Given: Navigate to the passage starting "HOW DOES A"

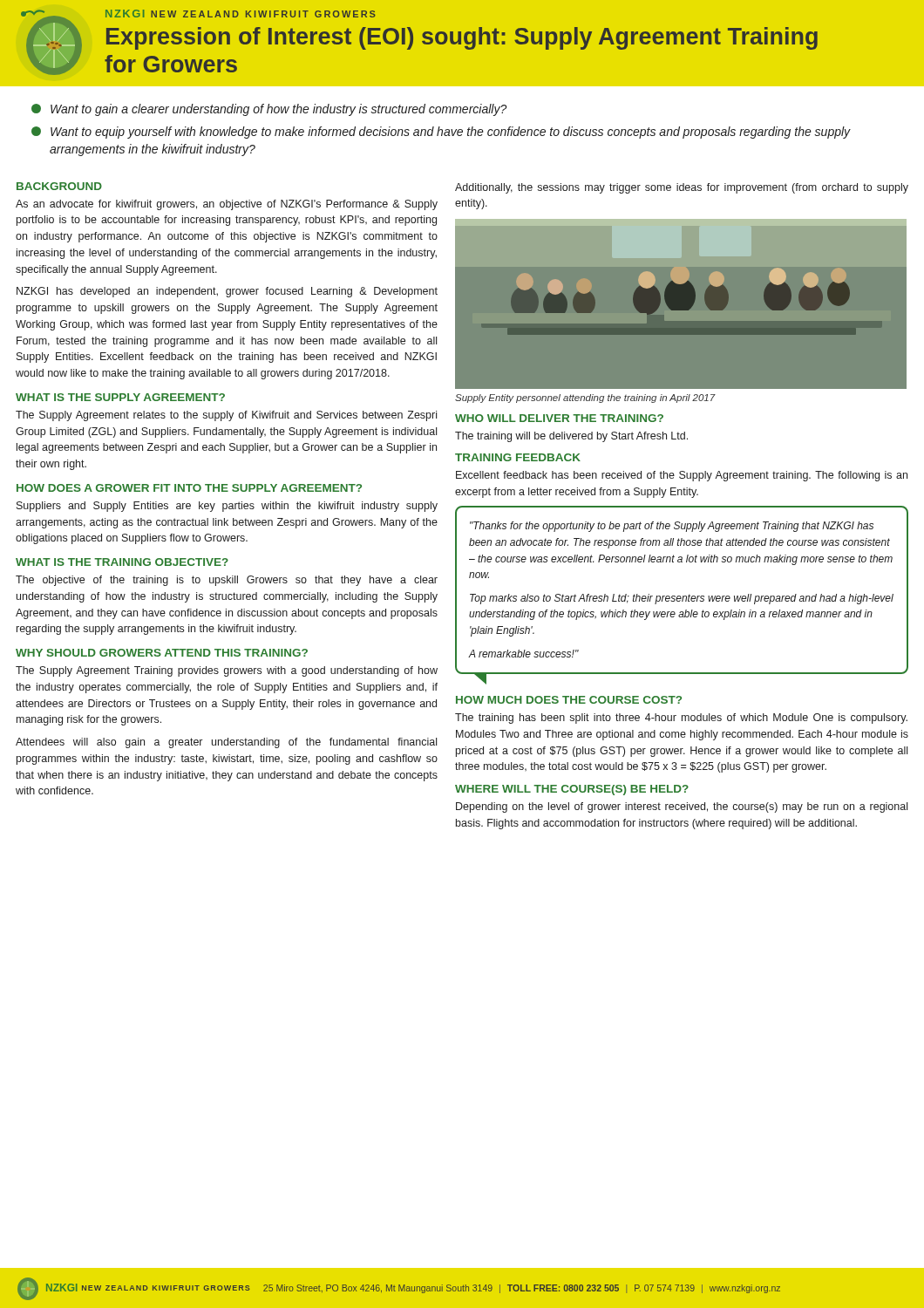Looking at the screenshot, I should pyautogui.click(x=189, y=488).
